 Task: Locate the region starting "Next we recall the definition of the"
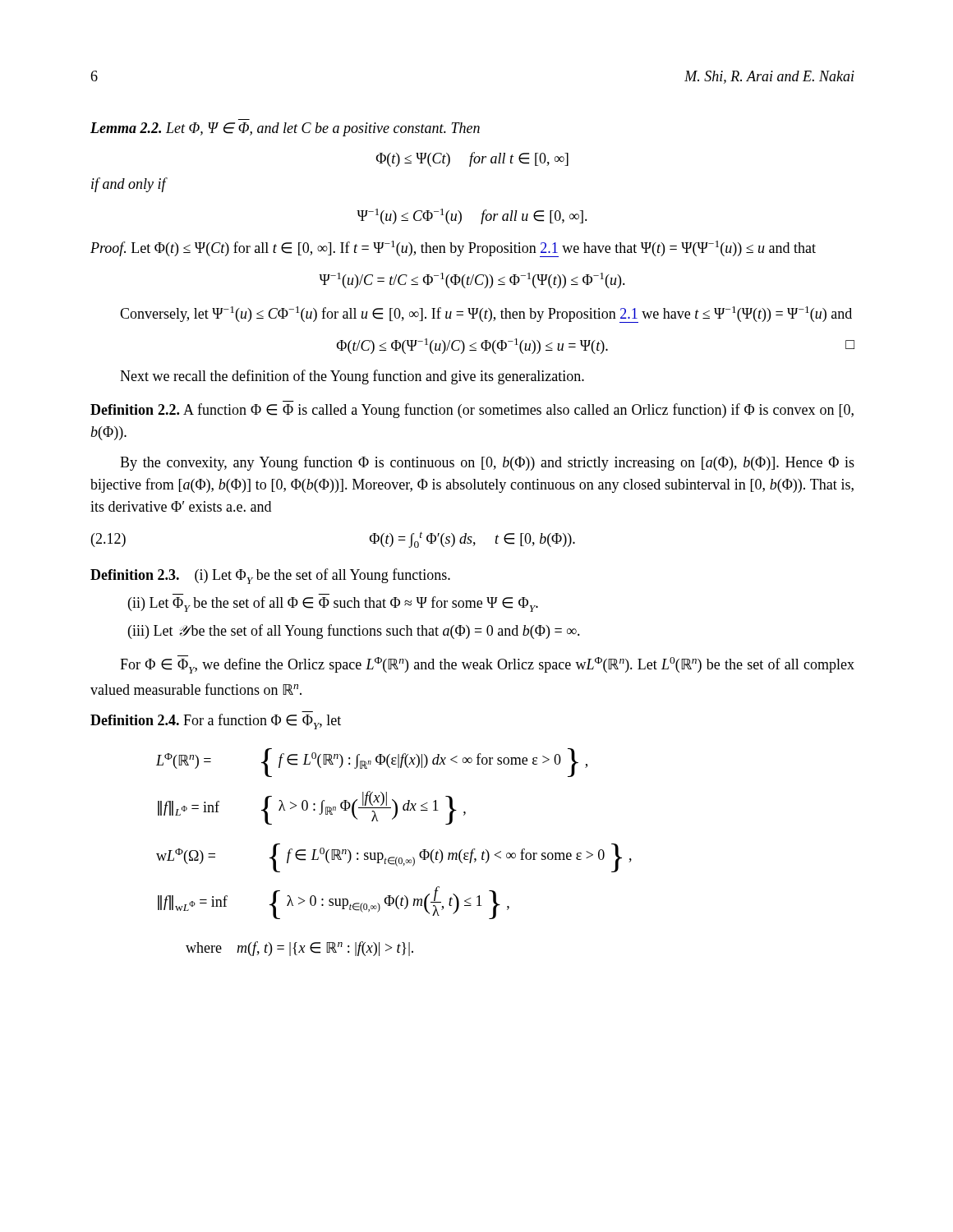click(x=472, y=377)
